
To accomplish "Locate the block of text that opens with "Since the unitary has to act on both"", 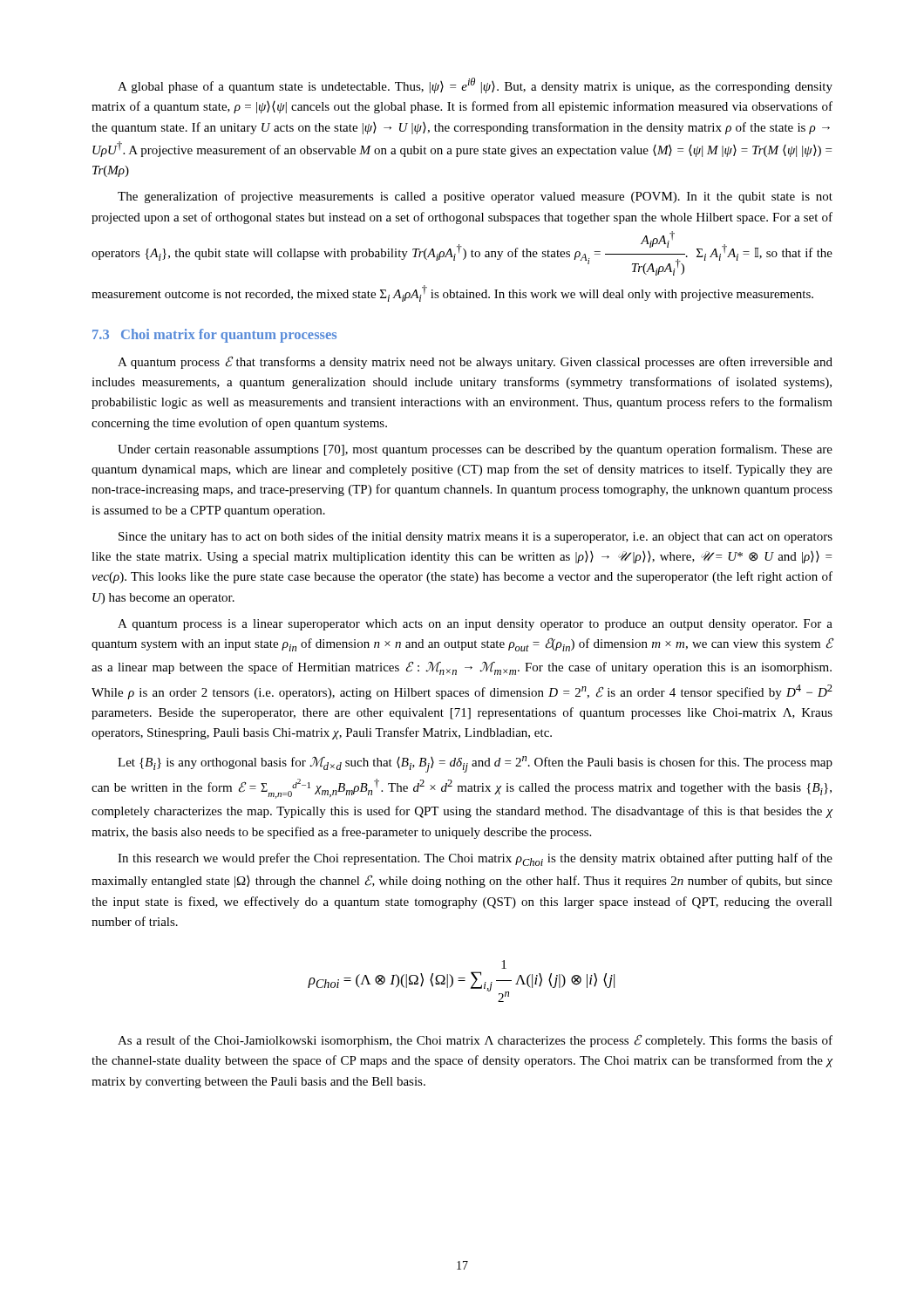I will pos(462,567).
